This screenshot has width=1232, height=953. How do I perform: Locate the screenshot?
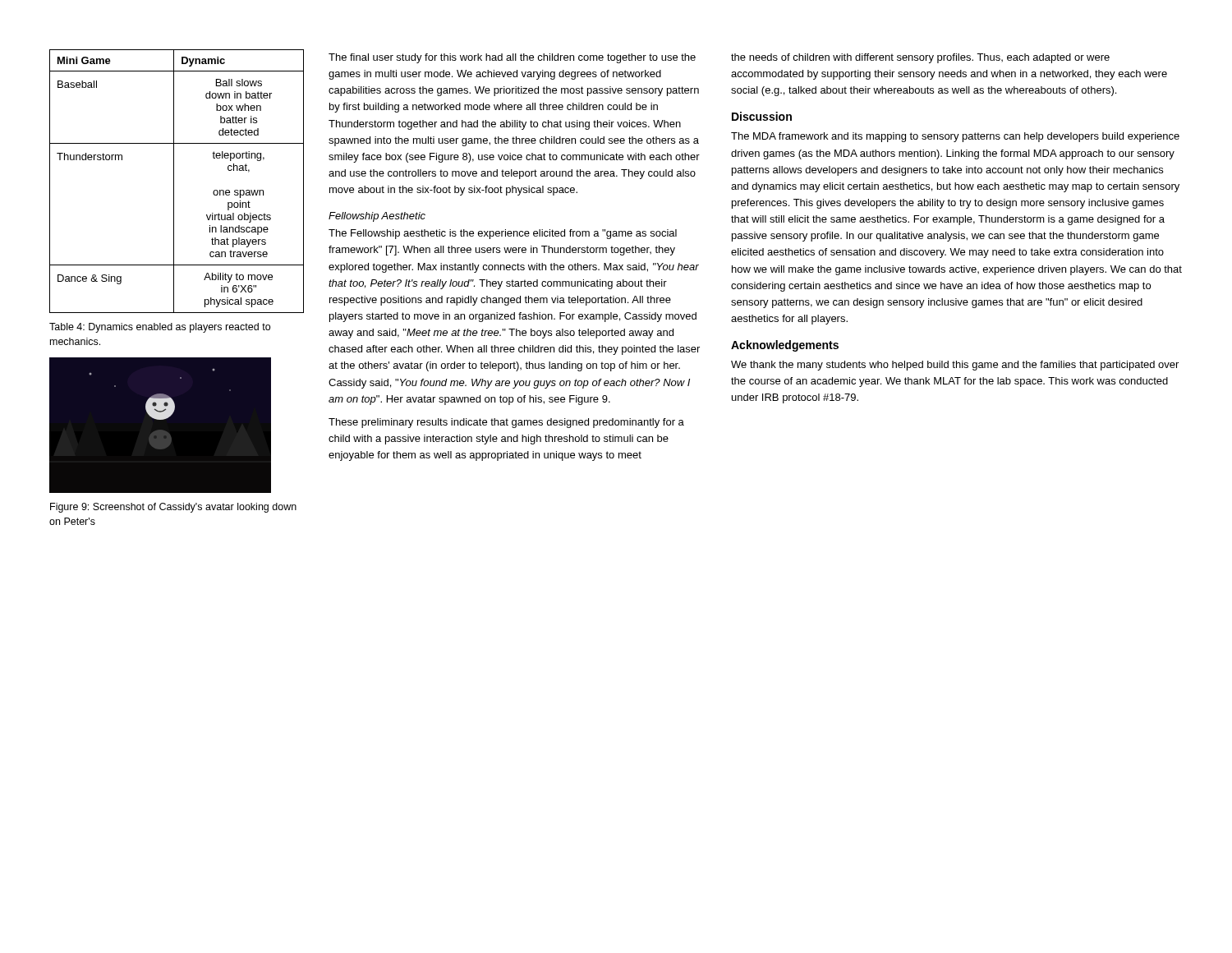(177, 427)
